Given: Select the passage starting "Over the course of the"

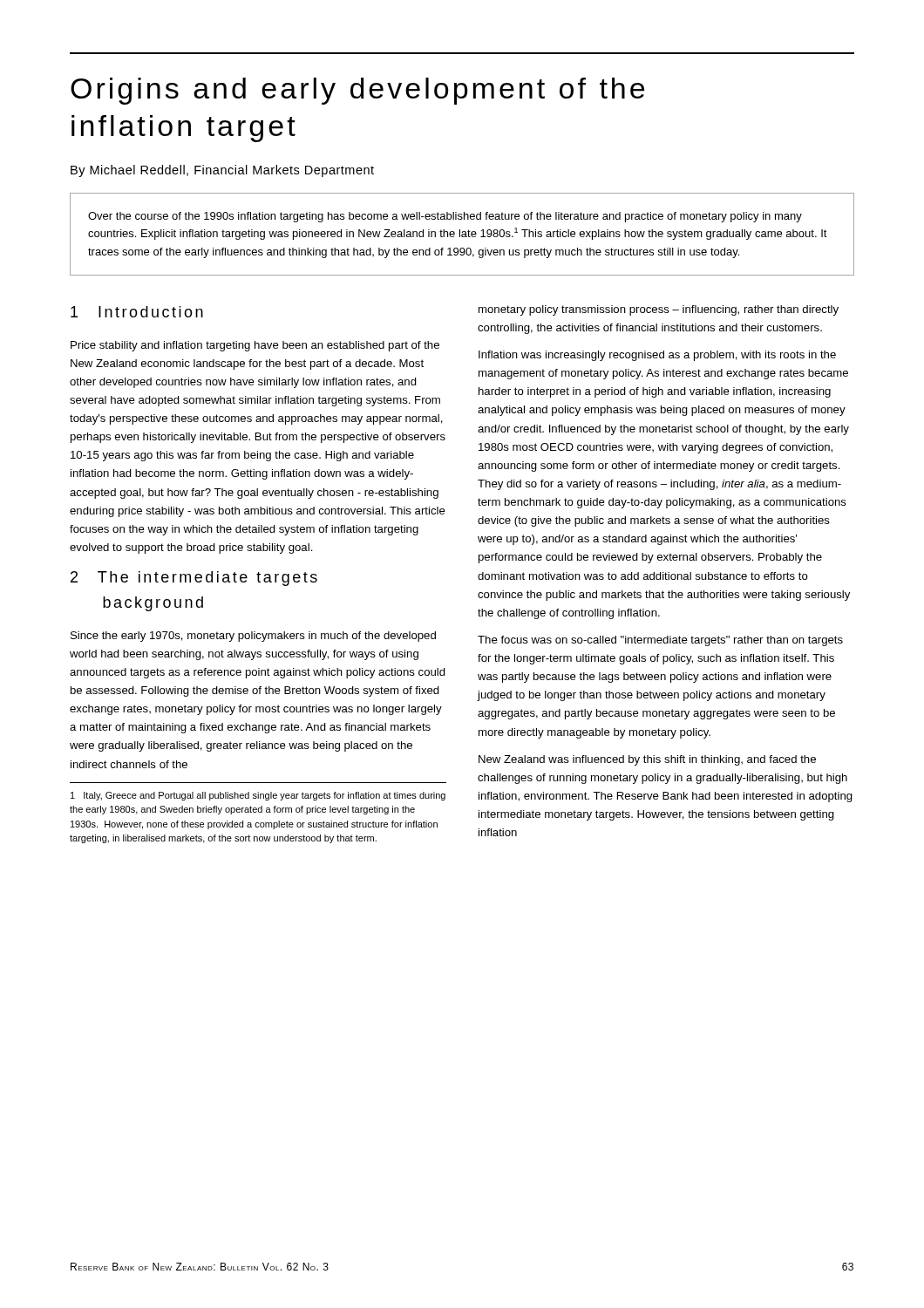Looking at the screenshot, I should tap(457, 234).
